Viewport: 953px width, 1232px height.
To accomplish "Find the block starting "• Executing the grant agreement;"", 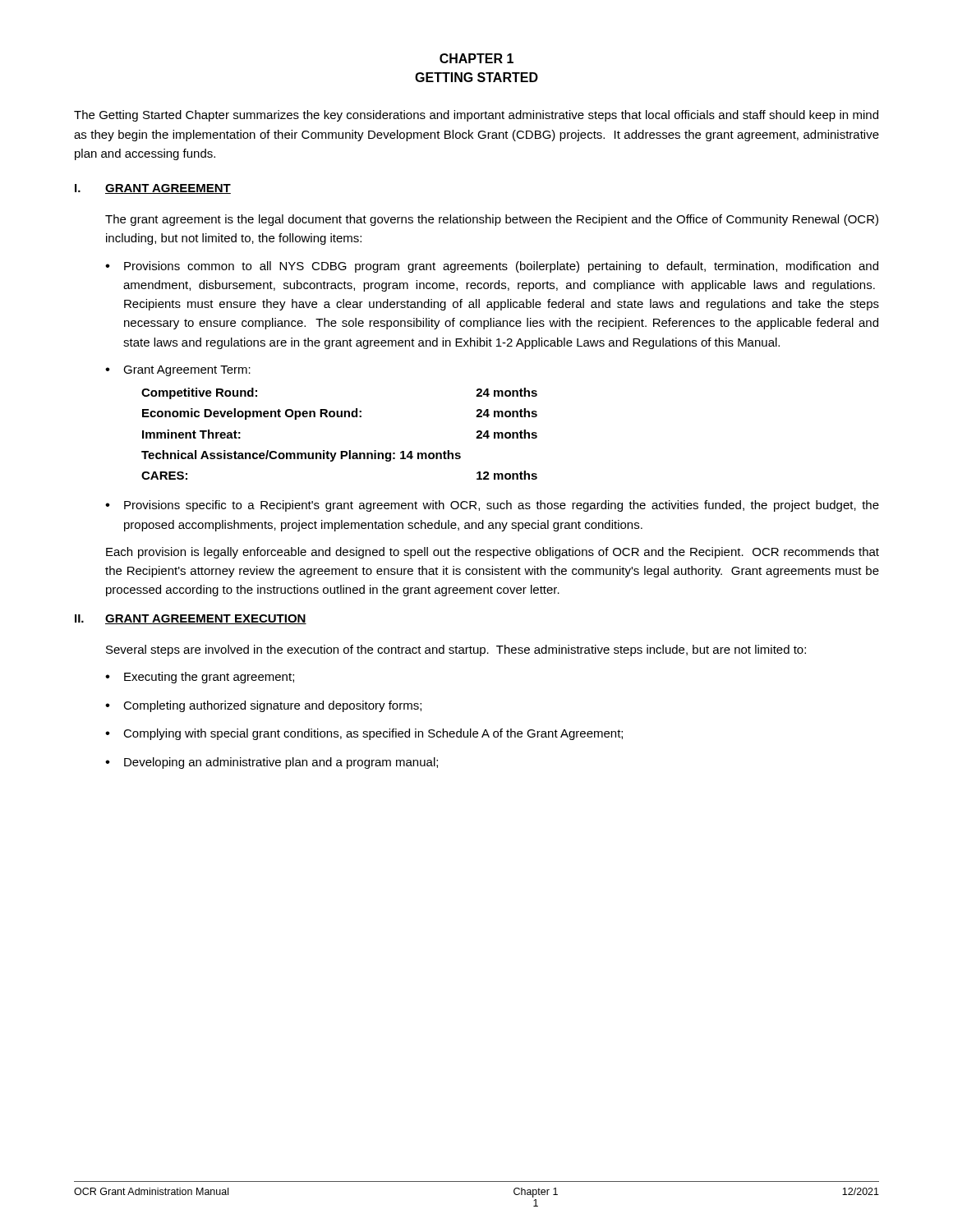I will tap(200, 678).
